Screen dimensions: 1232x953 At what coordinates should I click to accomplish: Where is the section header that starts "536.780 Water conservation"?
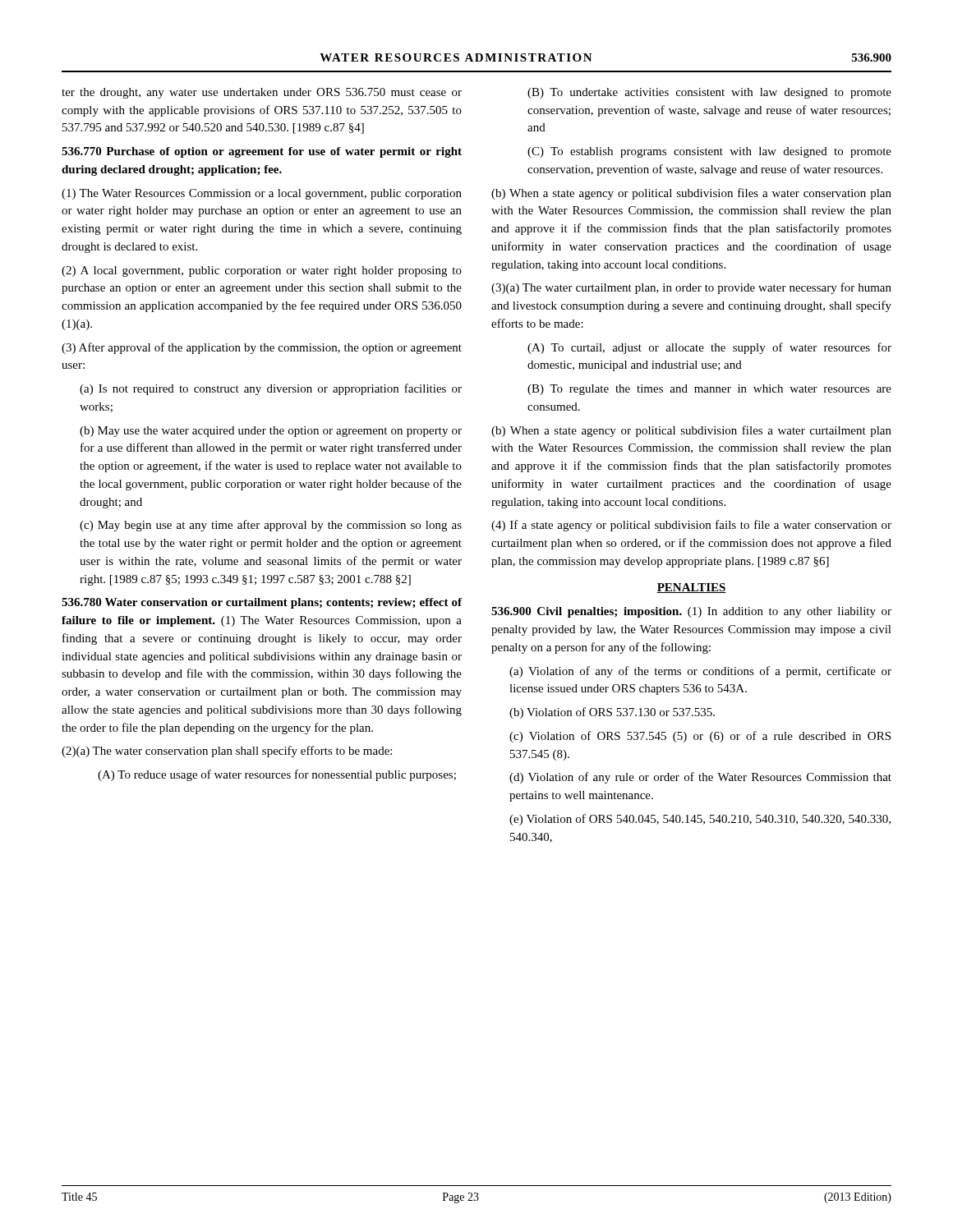pyautogui.click(x=262, y=666)
